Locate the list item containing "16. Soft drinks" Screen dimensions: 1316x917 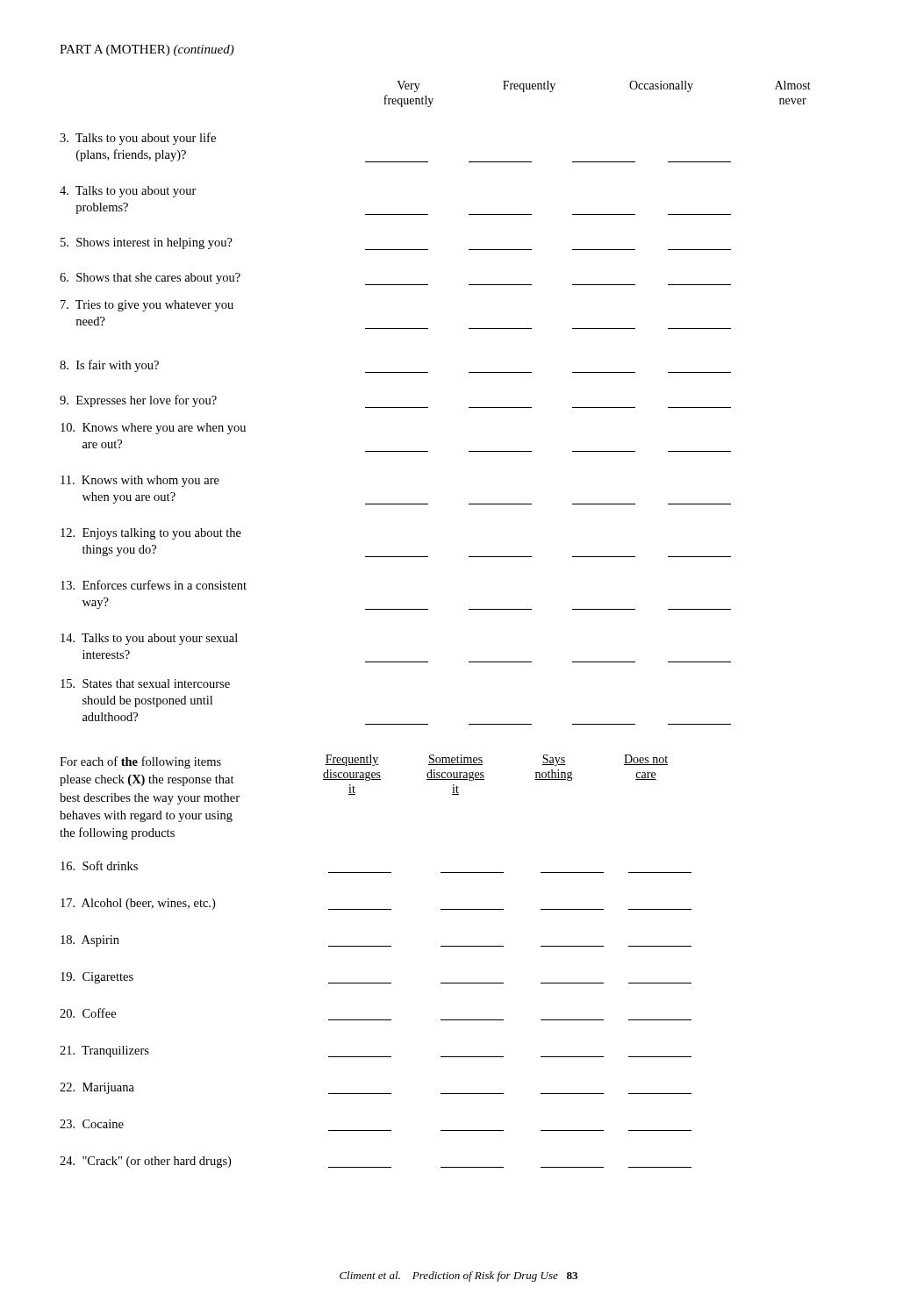click(x=458, y=862)
